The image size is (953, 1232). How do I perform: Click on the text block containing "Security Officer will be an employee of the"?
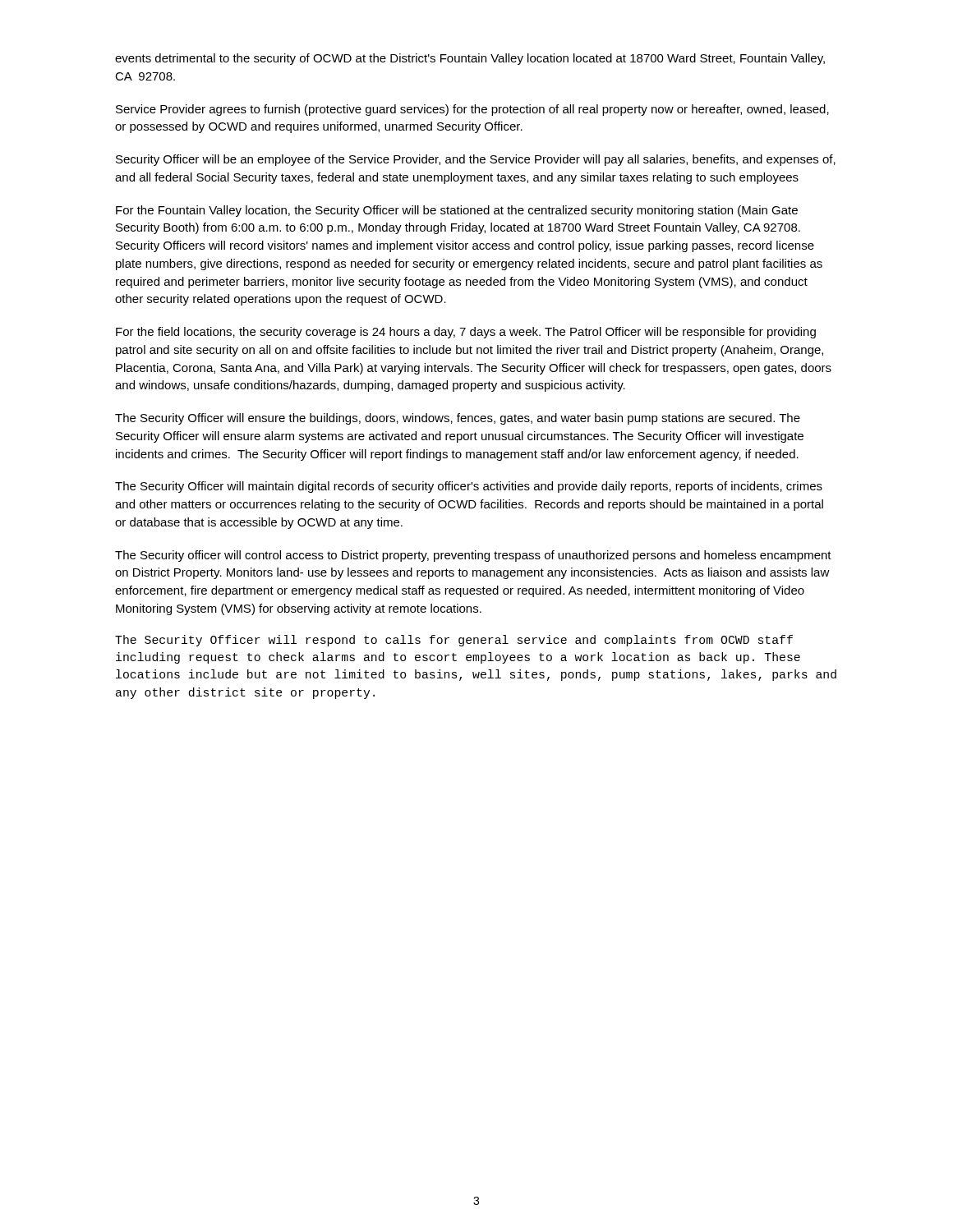(476, 168)
